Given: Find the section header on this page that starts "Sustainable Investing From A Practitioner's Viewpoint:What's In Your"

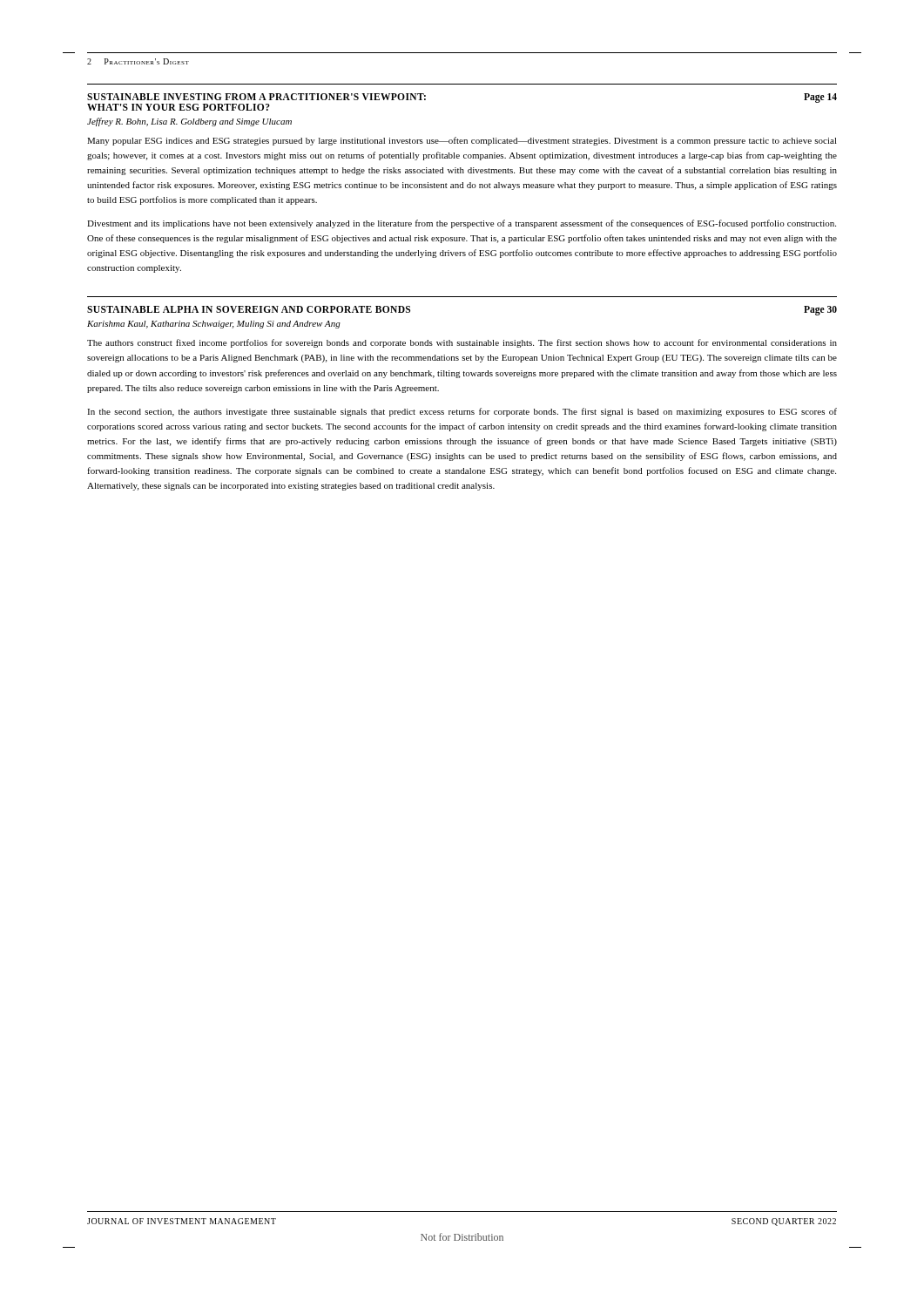Looking at the screenshot, I should click(x=265, y=100).
